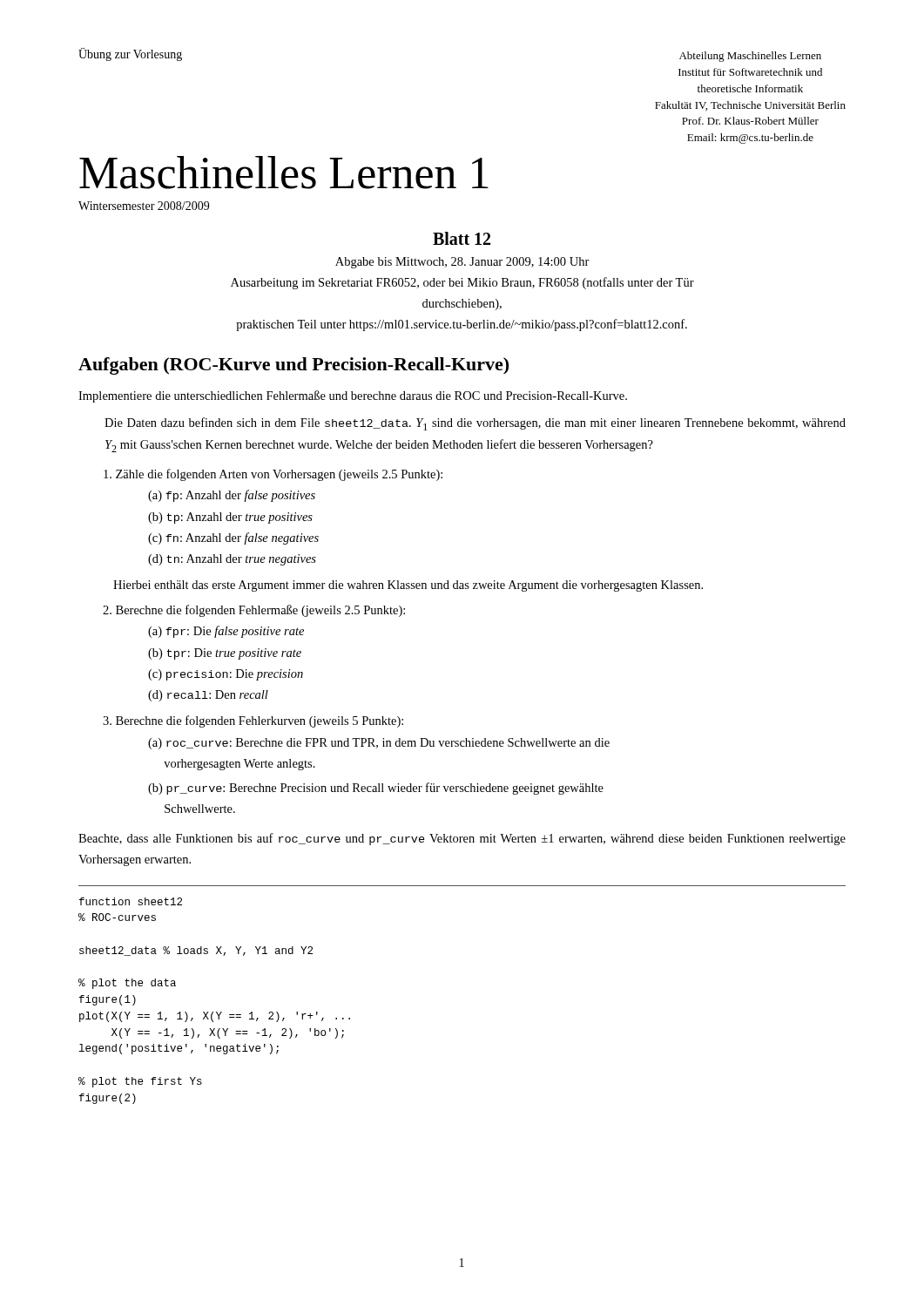Select the list item that reads "(b) tpr: Die true positive"

[x=225, y=653]
